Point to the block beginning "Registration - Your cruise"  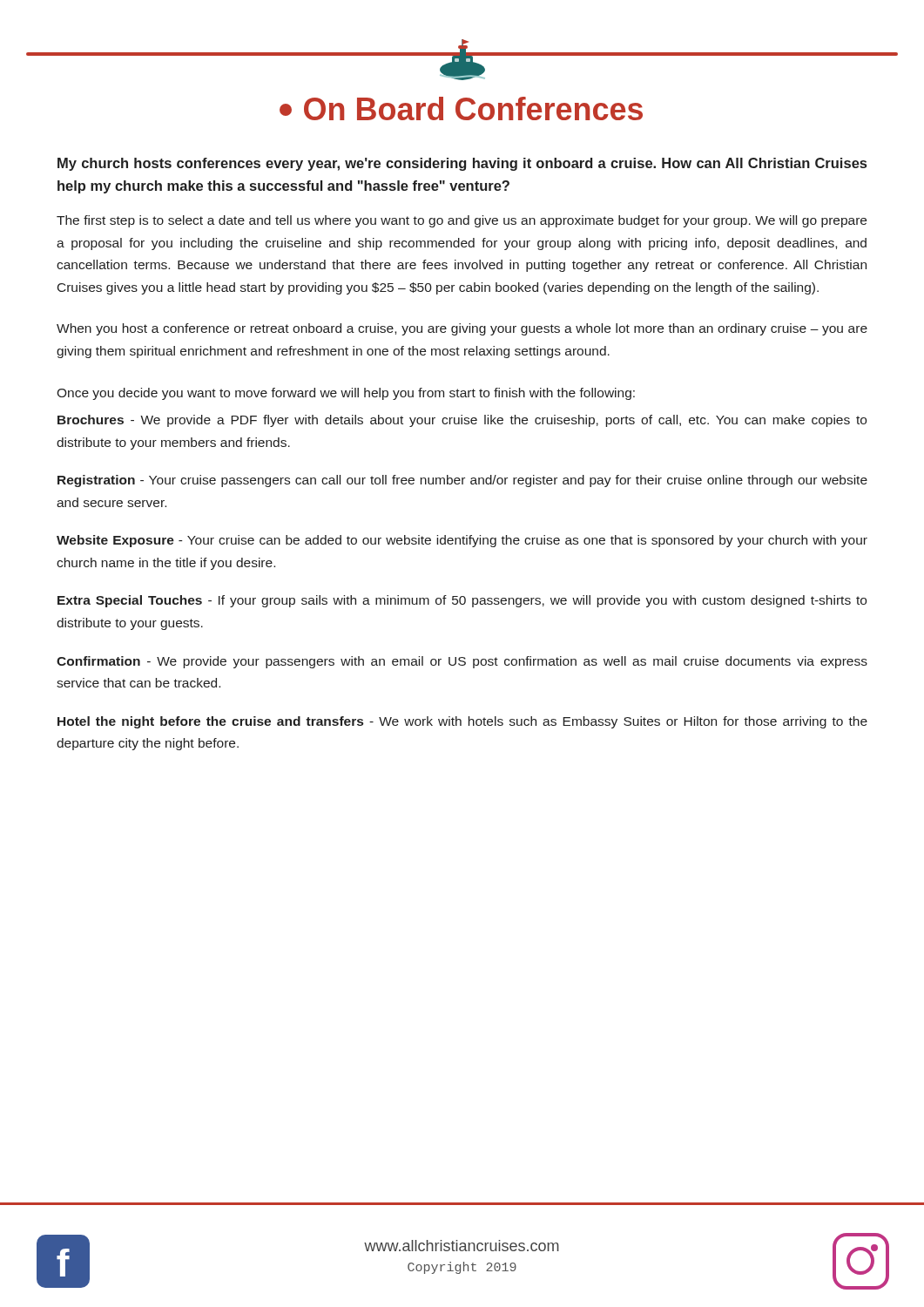(x=462, y=491)
